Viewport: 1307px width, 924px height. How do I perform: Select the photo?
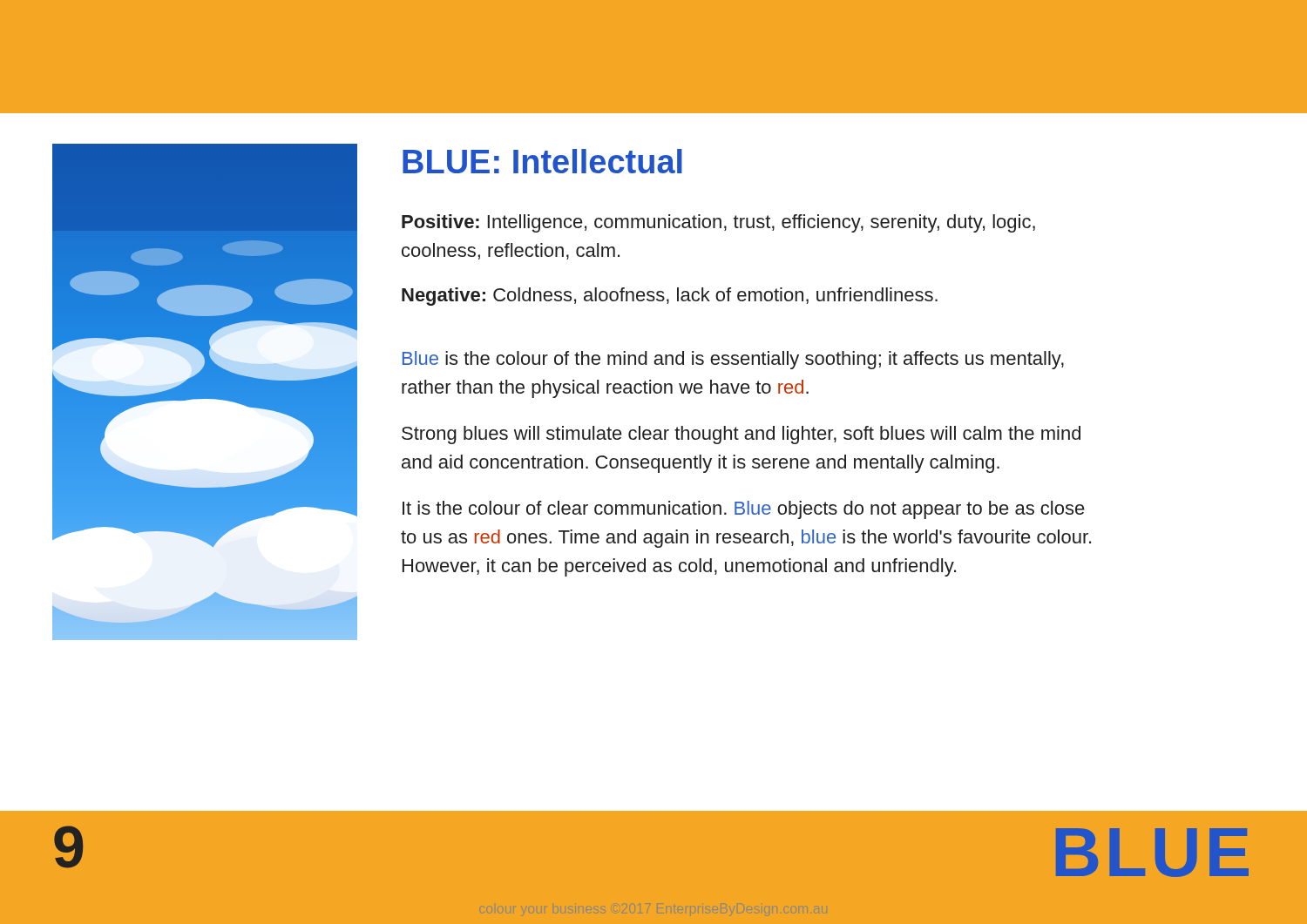205,392
